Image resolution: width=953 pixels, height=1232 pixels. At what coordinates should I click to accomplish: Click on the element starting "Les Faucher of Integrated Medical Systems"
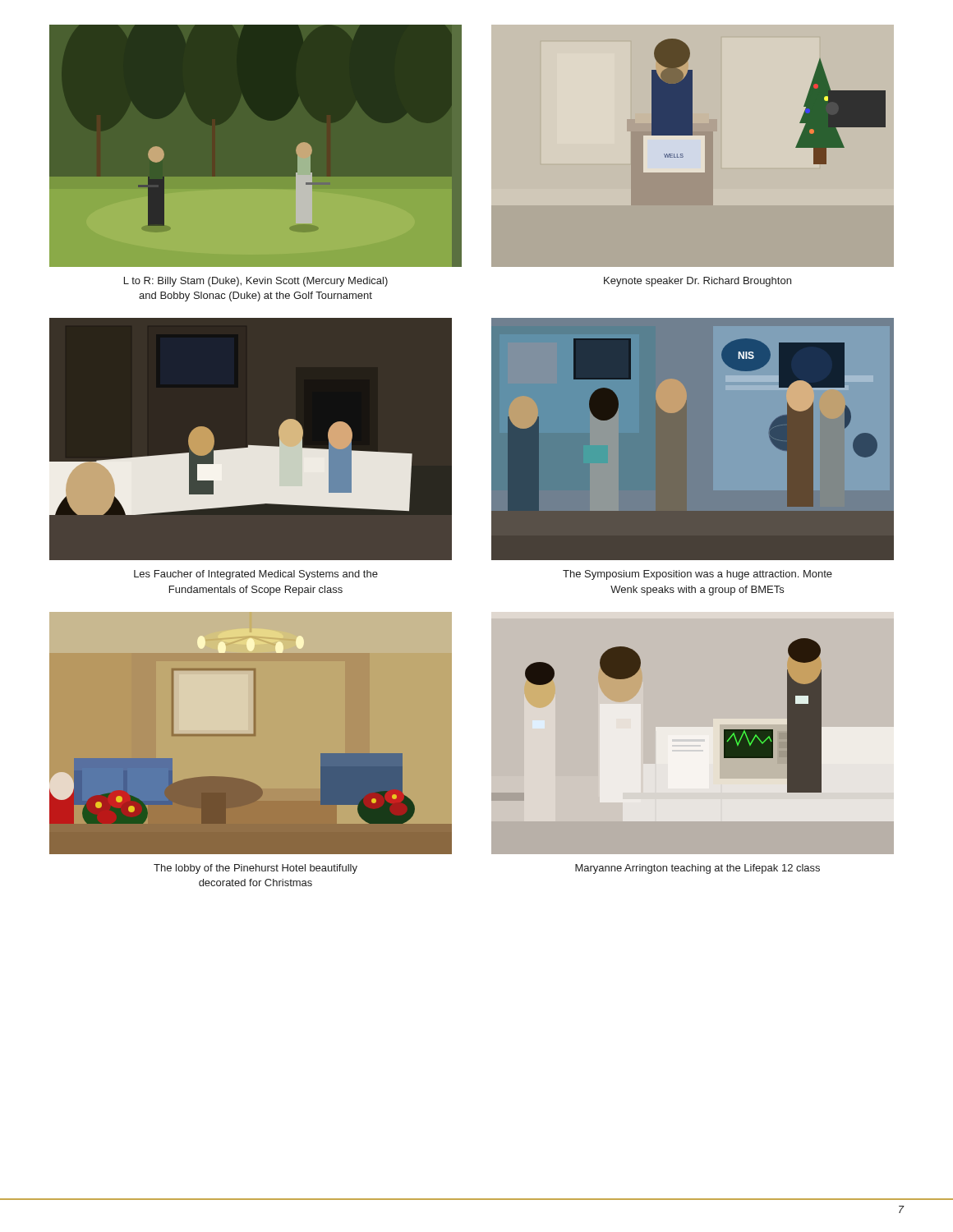click(255, 581)
